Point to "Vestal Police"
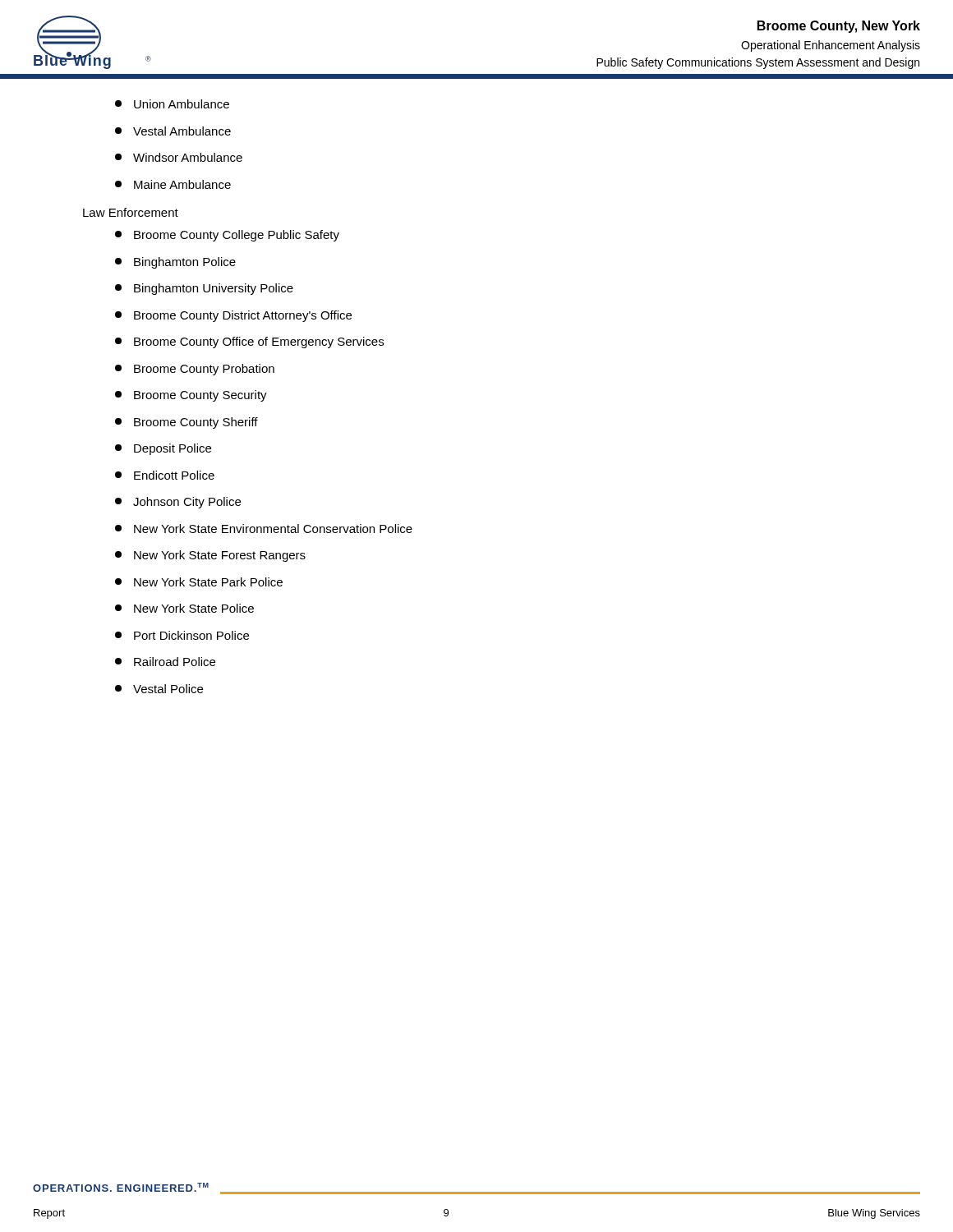 pos(159,689)
